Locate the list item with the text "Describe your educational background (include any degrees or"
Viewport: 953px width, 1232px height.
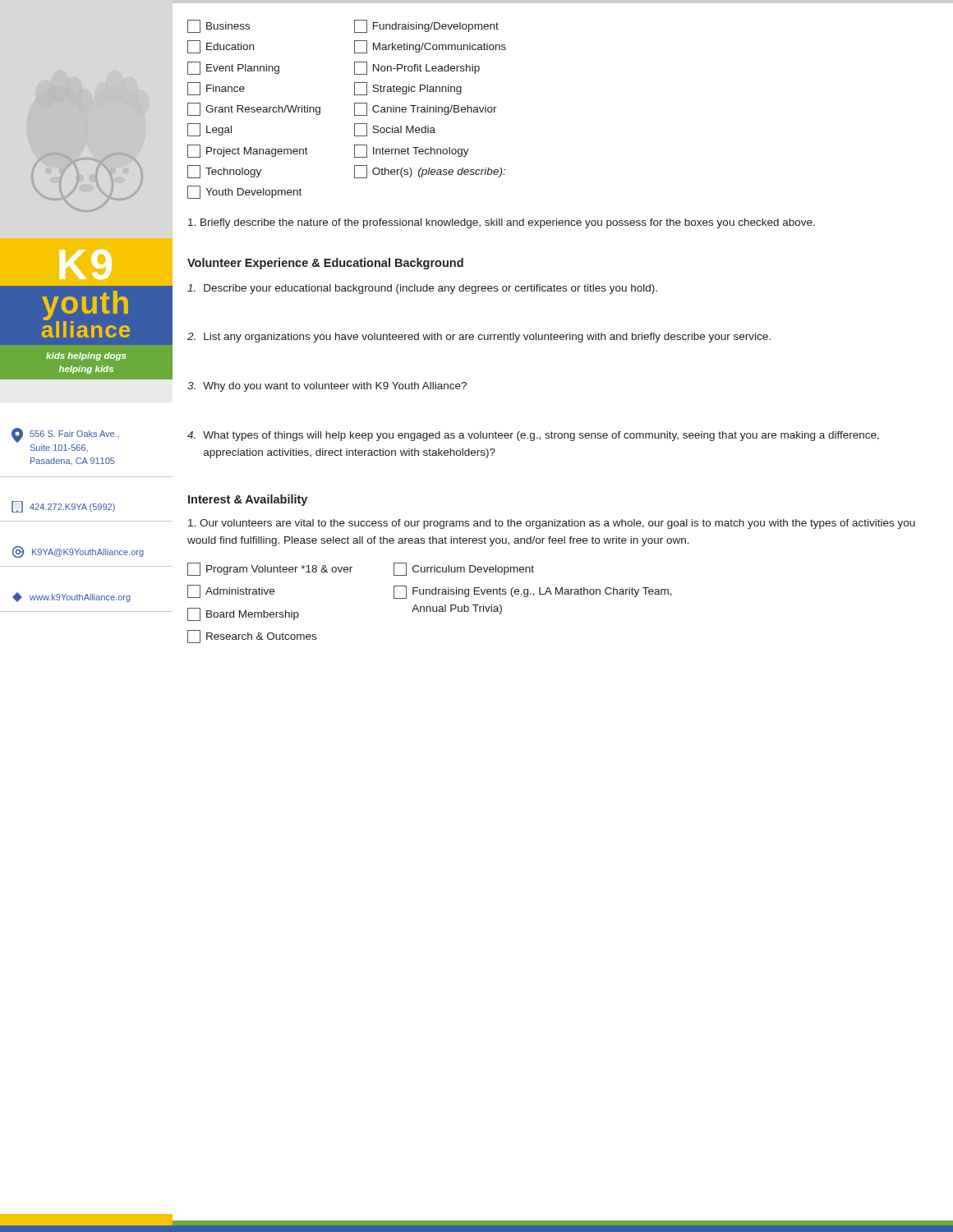[x=423, y=288]
